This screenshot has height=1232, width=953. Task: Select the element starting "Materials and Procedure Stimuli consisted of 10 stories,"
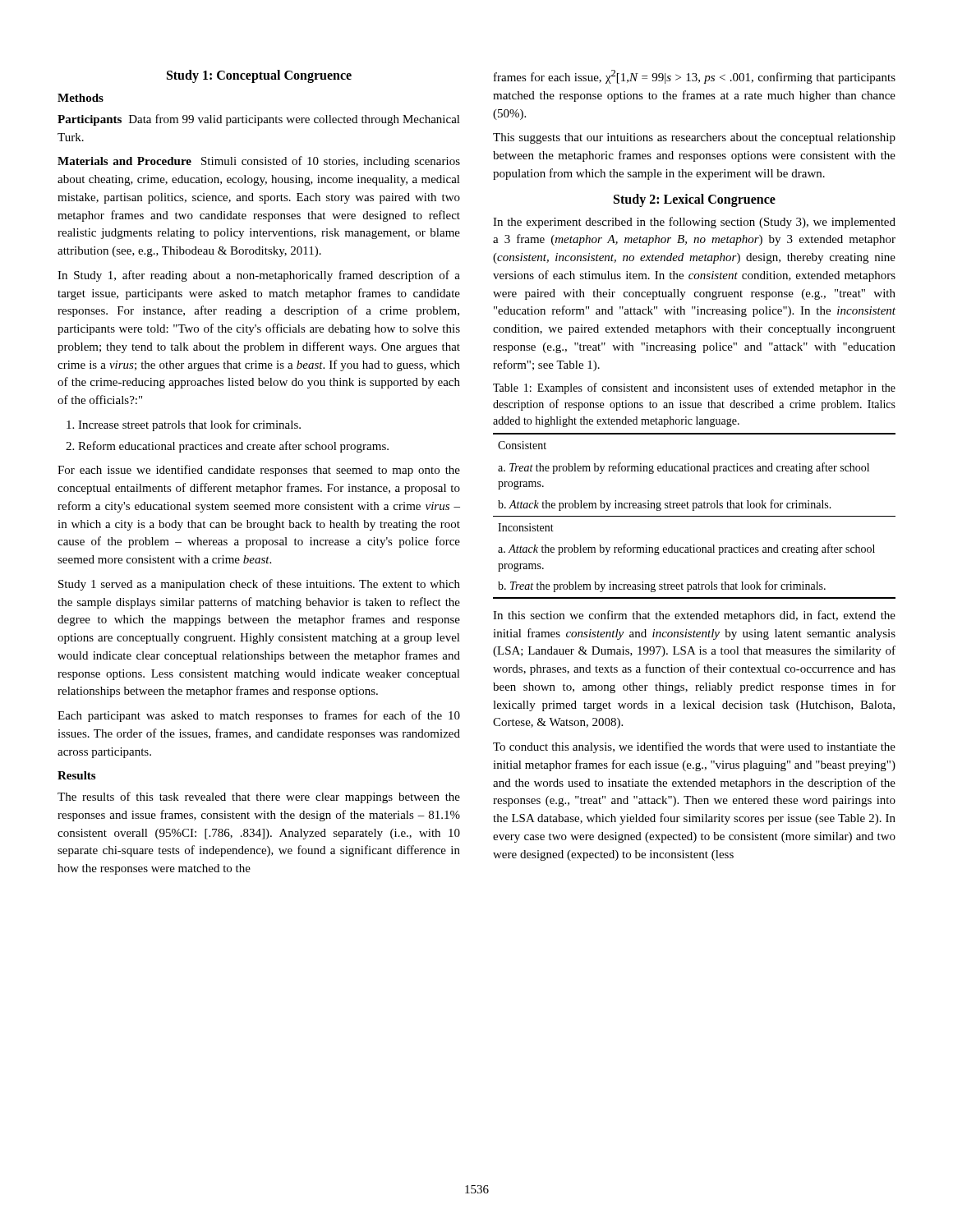[259, 206]
